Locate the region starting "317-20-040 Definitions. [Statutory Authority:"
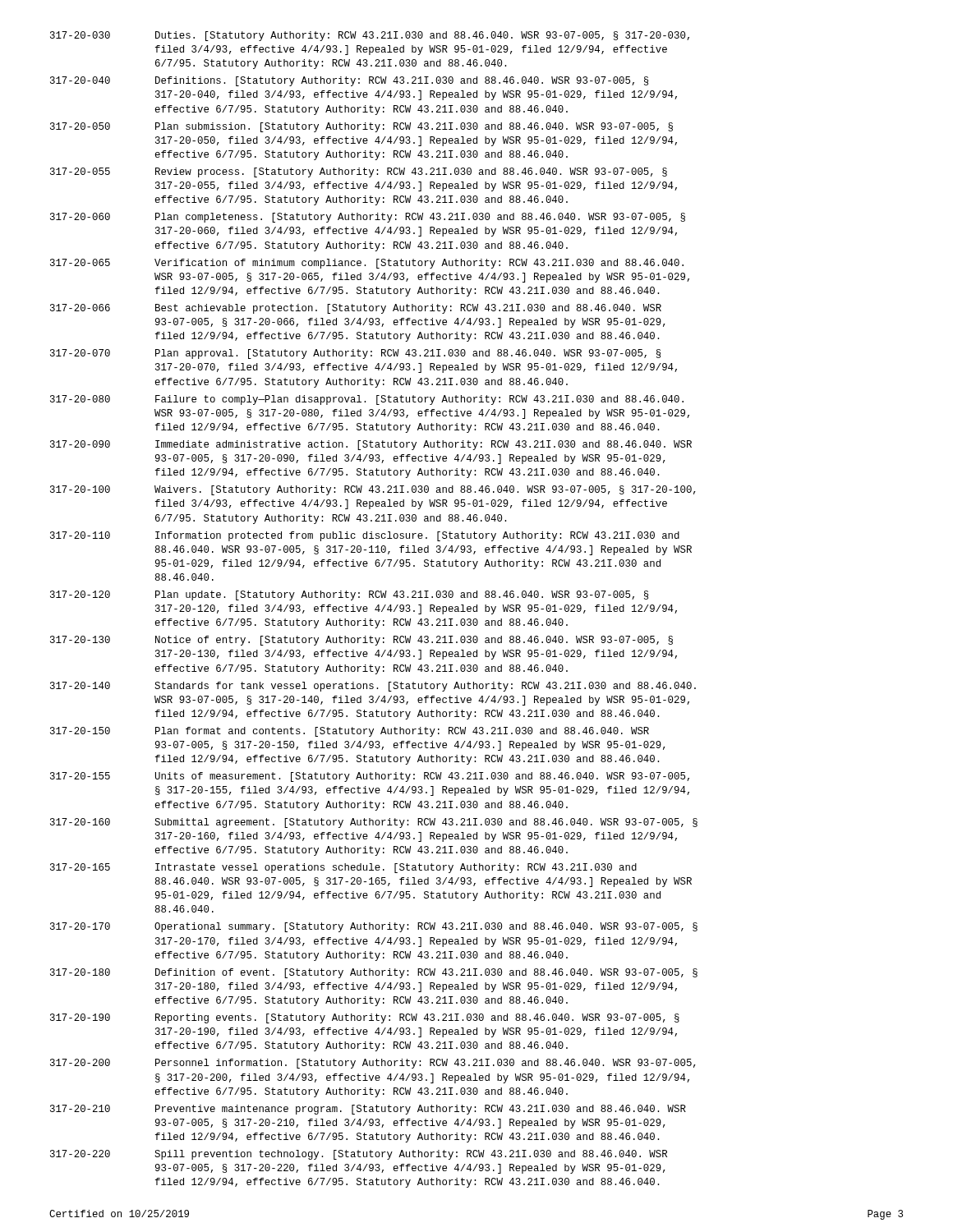This screenshot has width=953, height=1232. click(x=476, y=96)
